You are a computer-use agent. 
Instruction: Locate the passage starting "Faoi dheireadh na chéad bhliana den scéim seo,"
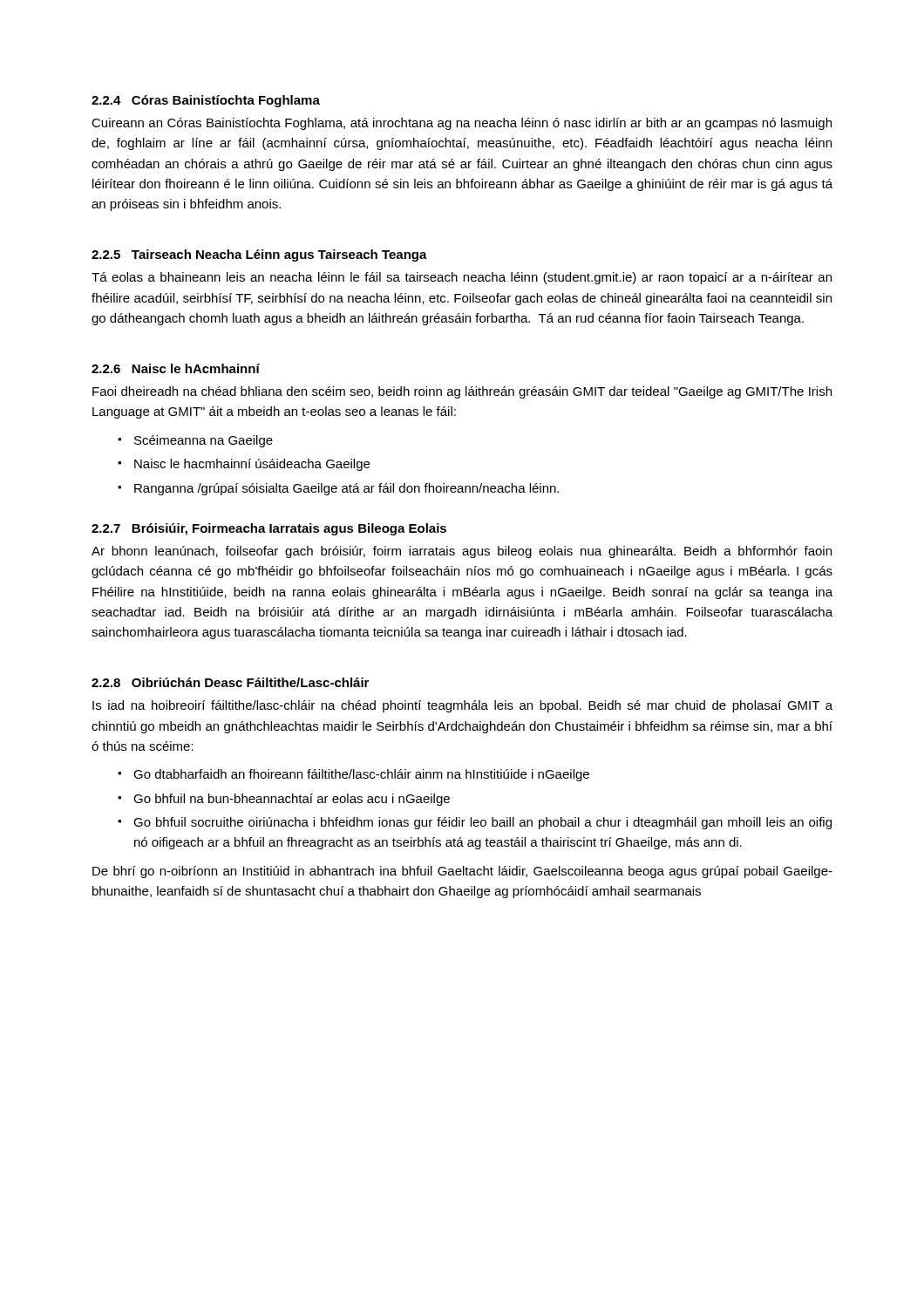pos(462,401)
